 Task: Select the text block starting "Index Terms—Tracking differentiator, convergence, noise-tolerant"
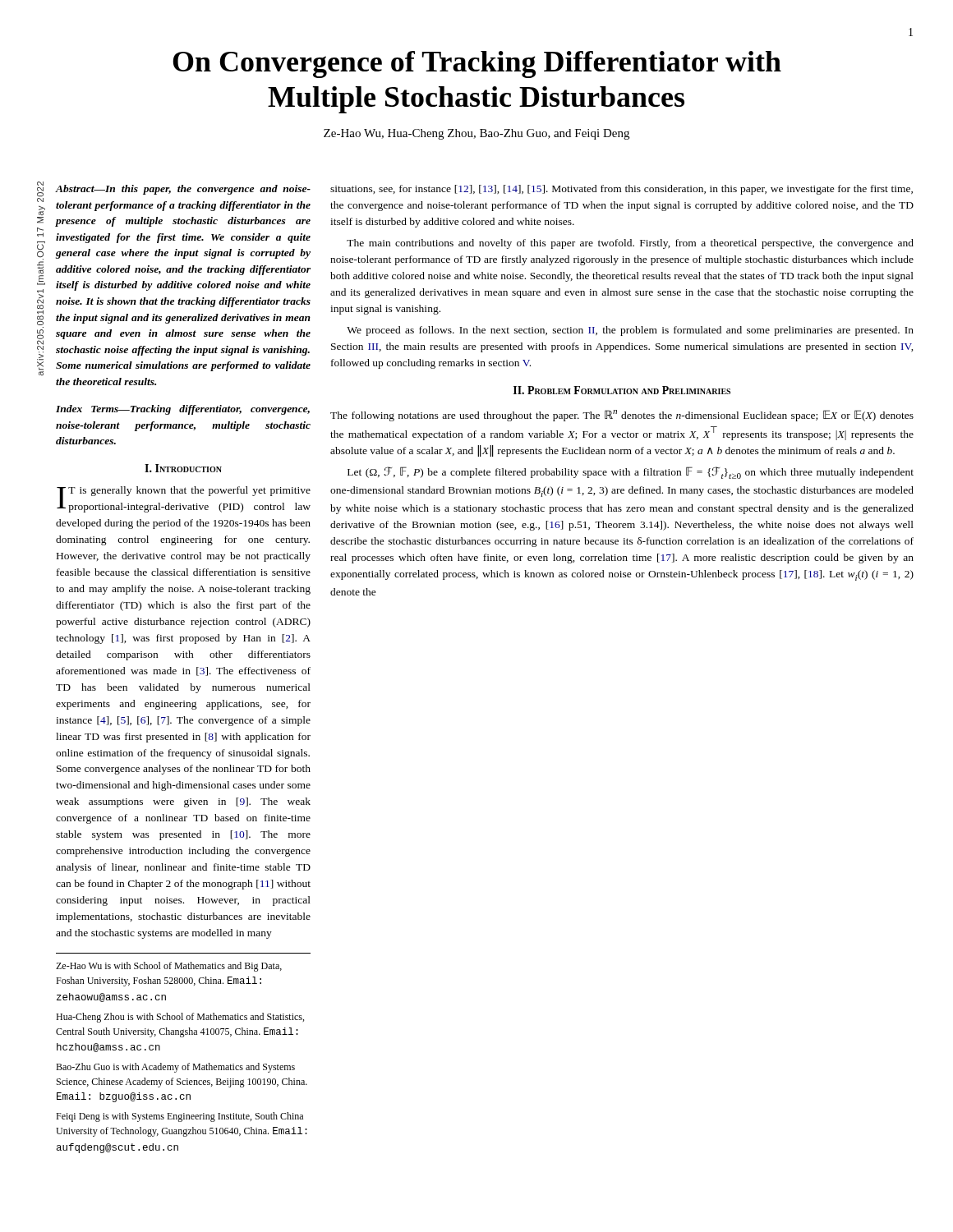click(x=183, y=425)
